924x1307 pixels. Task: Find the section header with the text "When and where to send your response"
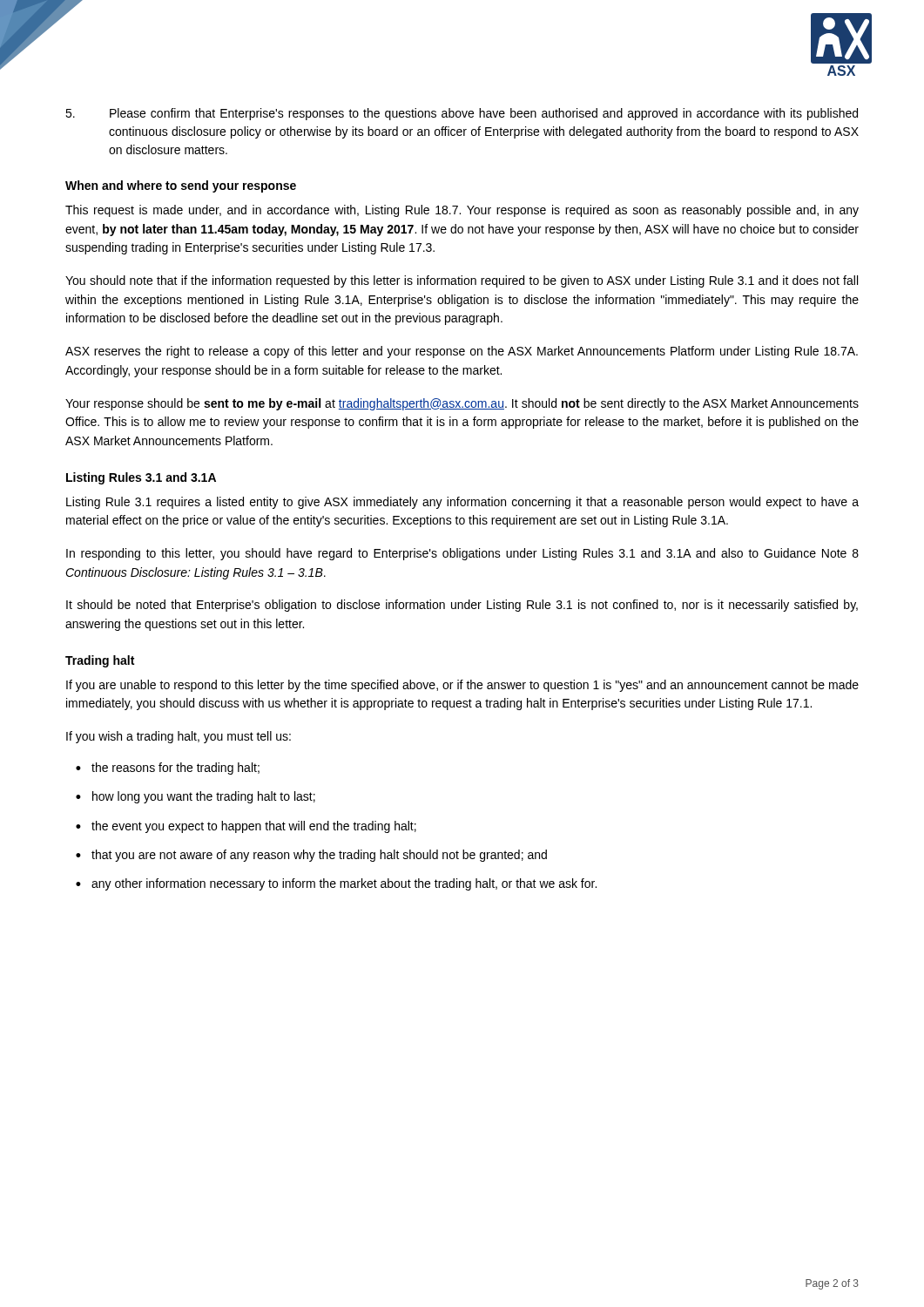click(x=181, y=186)
